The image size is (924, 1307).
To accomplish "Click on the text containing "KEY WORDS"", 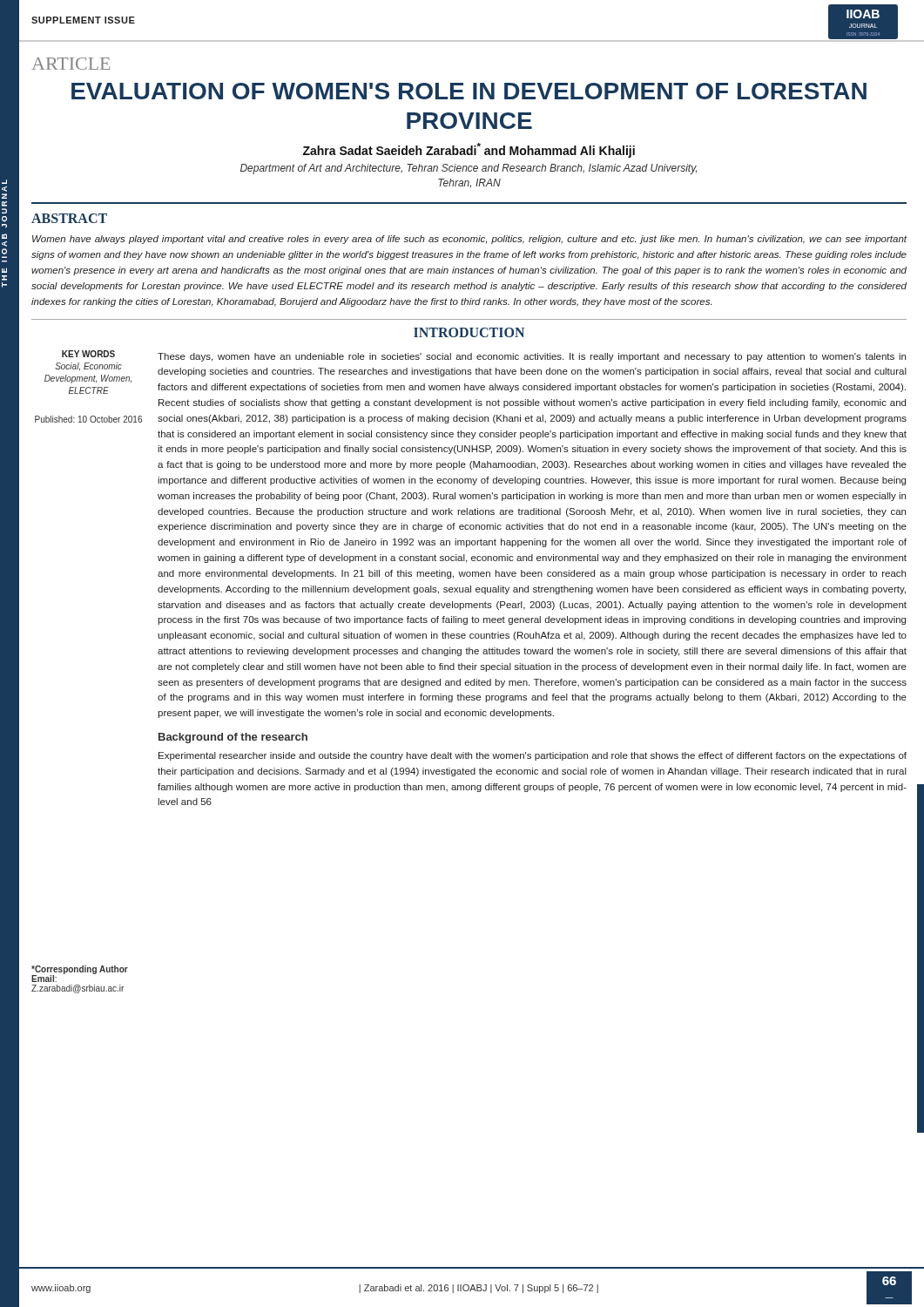I will point(88,354).
